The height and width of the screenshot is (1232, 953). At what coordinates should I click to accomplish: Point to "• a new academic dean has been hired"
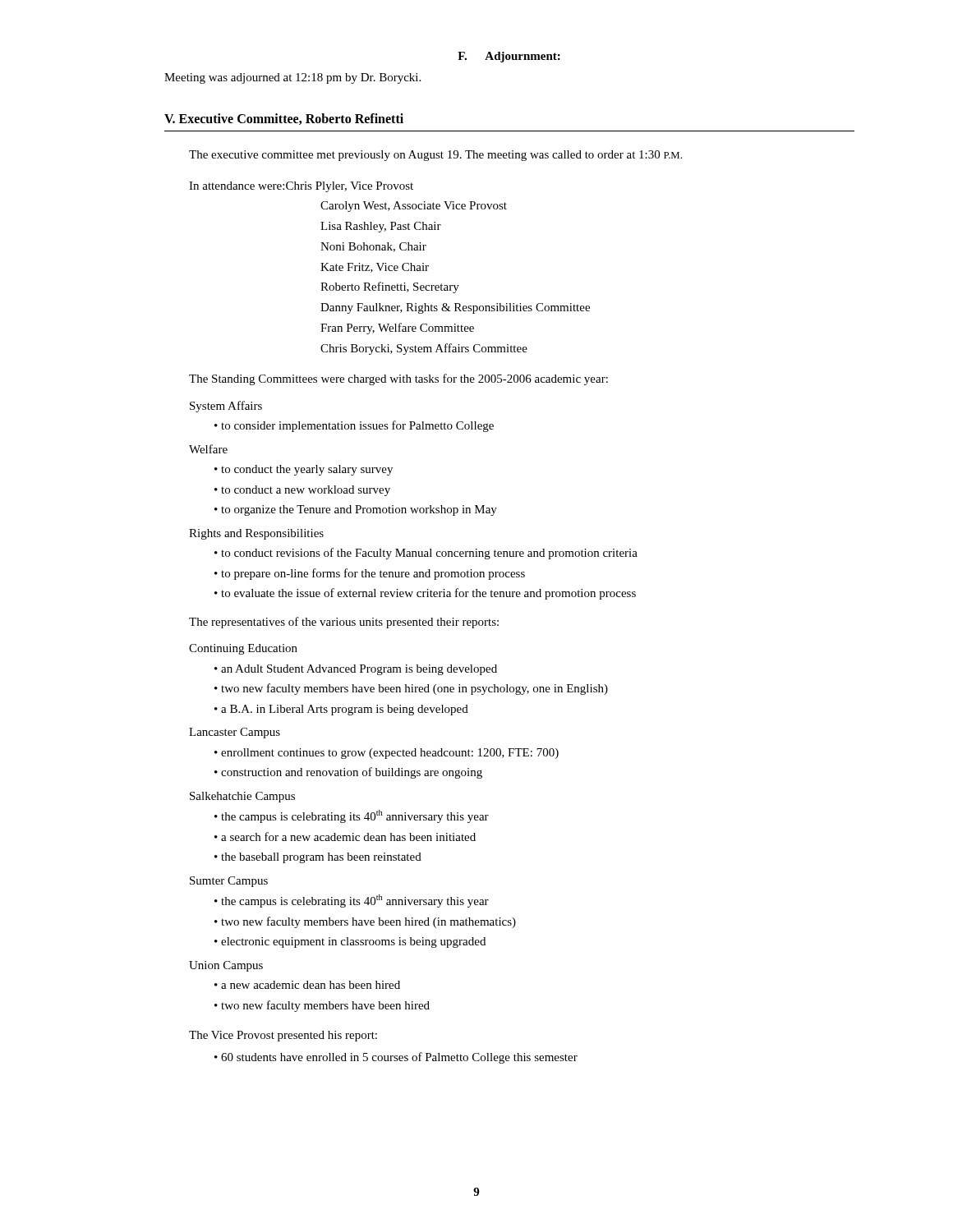(x=307, y=985)
